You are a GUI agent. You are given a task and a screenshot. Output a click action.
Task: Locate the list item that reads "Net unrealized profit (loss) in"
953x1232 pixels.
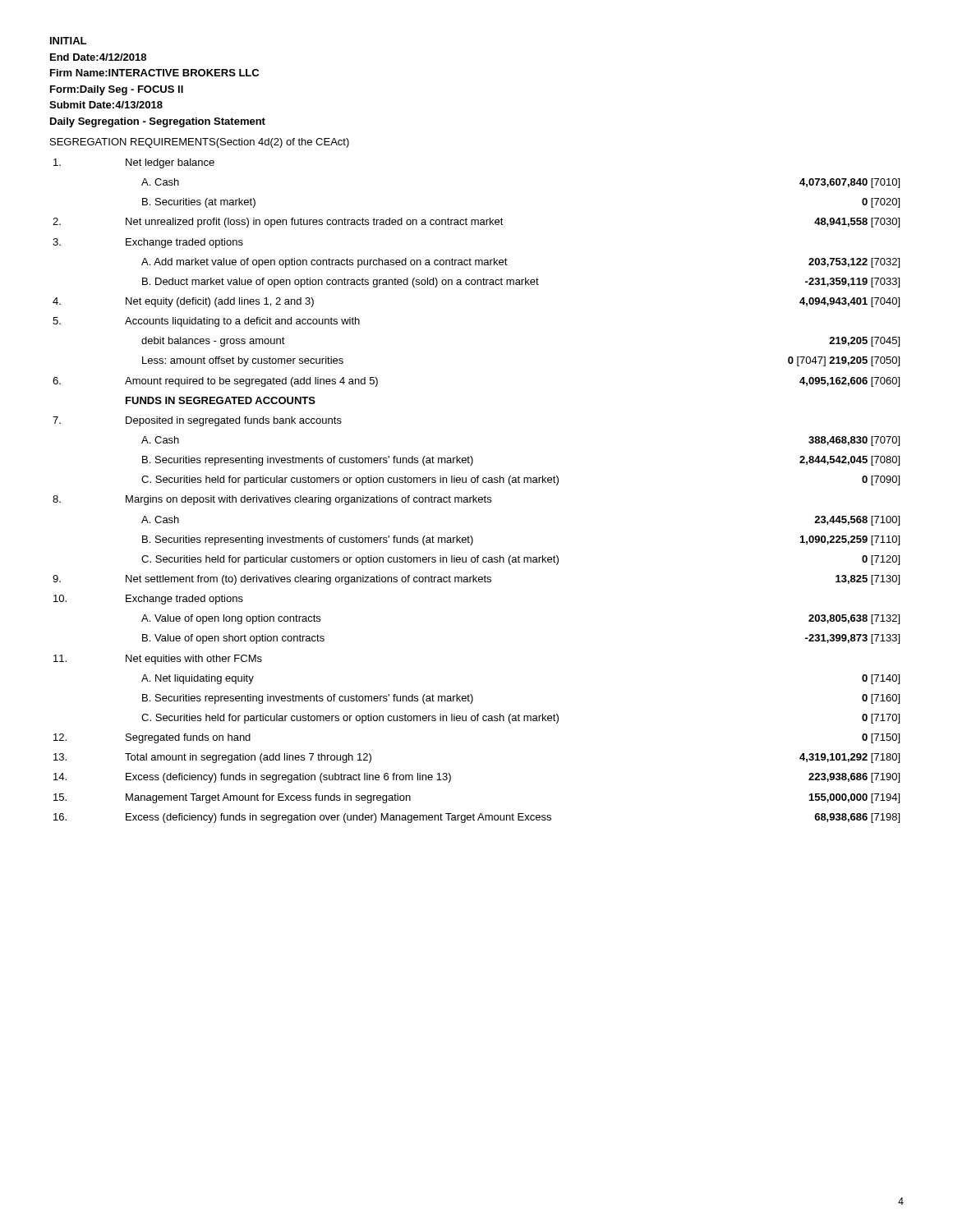314,222
